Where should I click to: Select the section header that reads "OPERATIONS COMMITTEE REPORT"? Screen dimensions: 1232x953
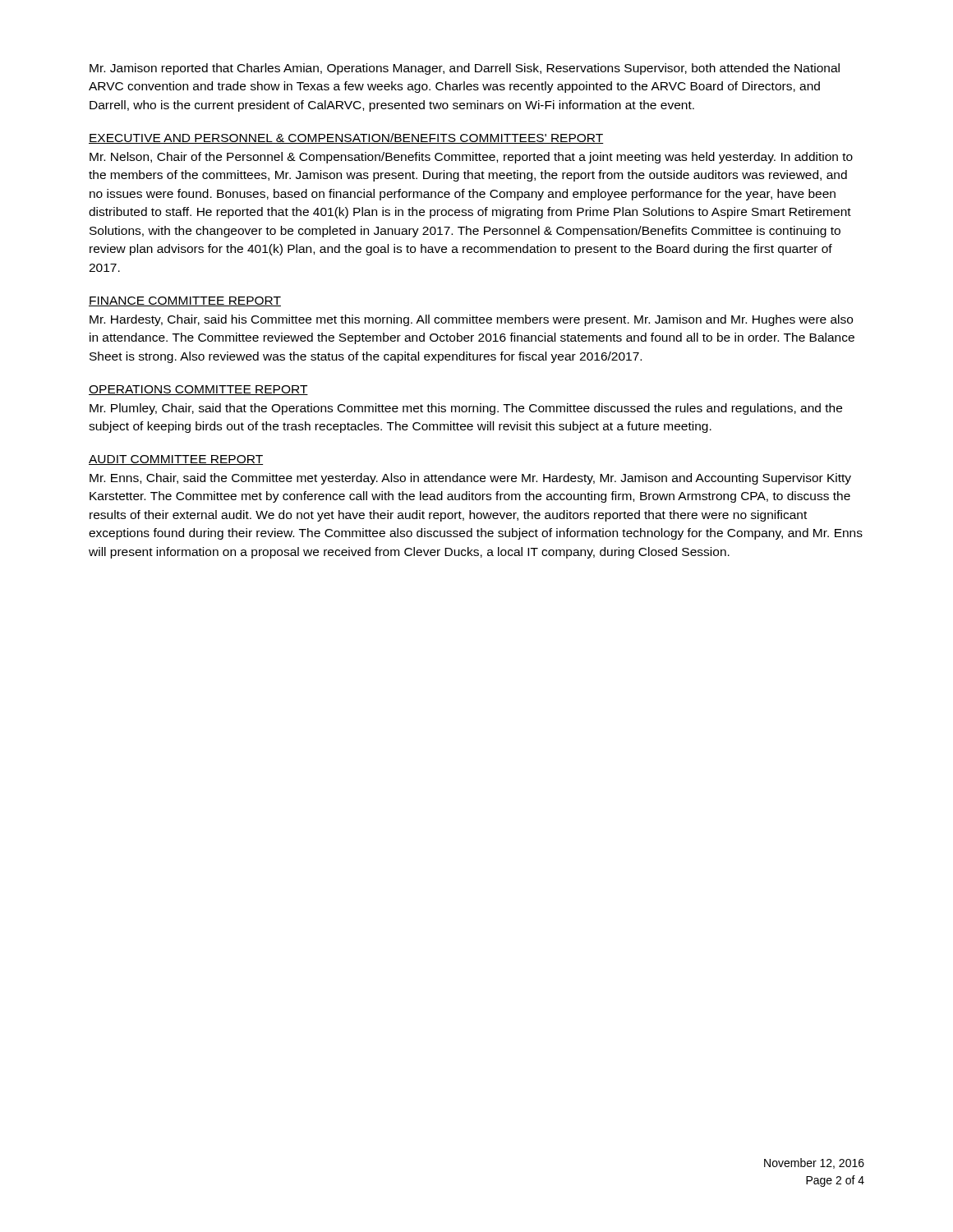(198, 389)
